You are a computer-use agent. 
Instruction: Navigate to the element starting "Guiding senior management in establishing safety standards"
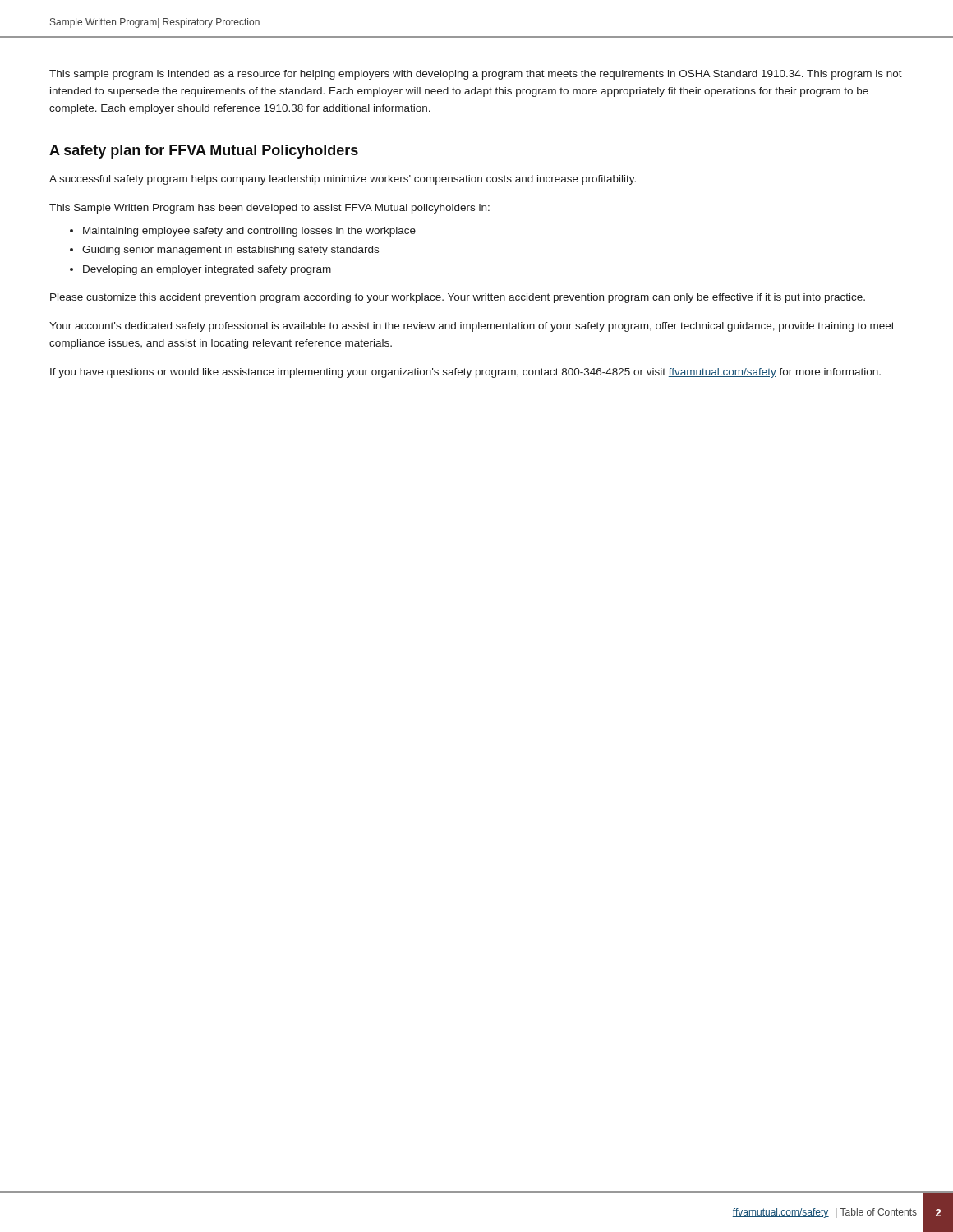231,249
